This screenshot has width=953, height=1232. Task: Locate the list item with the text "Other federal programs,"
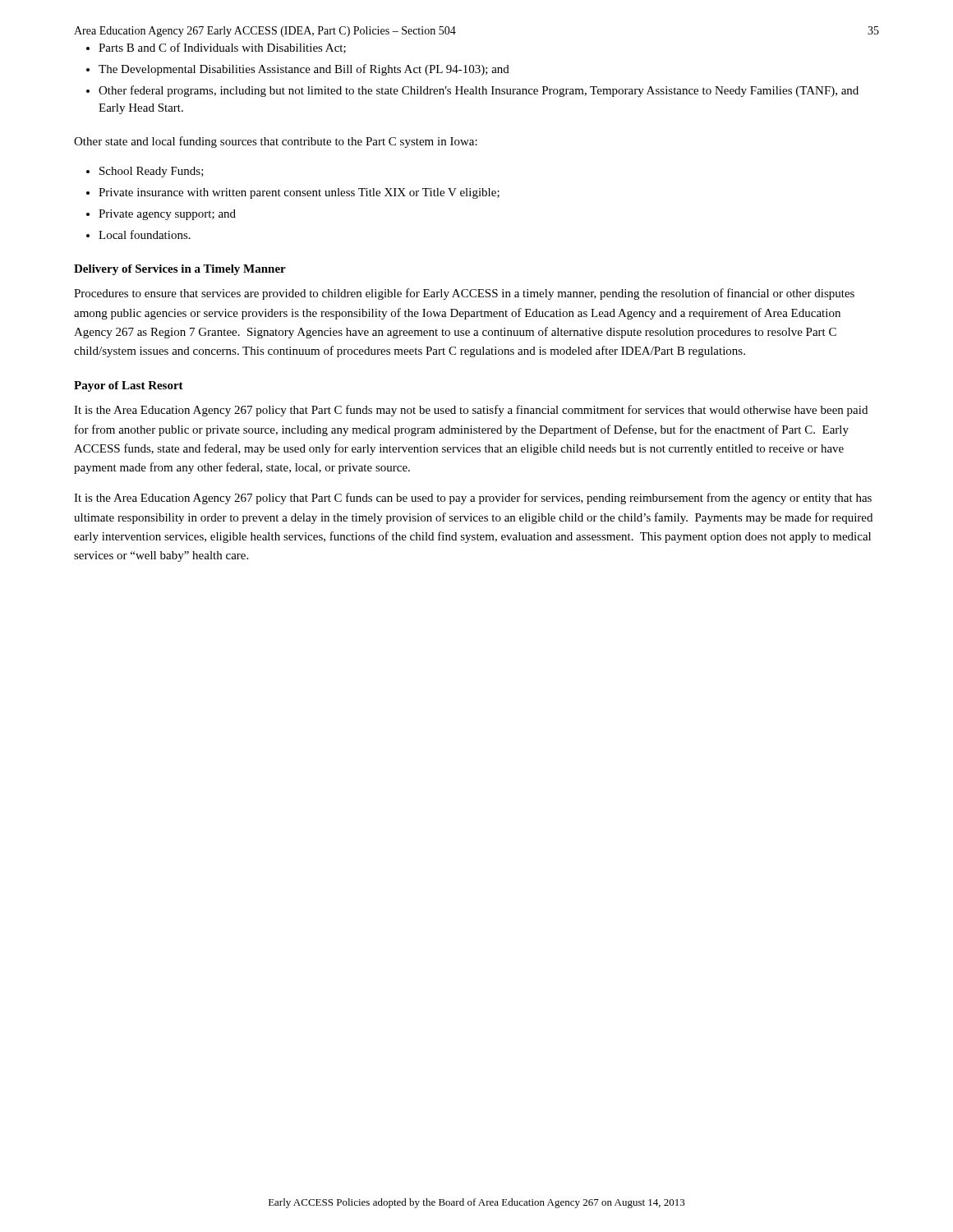pos(479,99)
